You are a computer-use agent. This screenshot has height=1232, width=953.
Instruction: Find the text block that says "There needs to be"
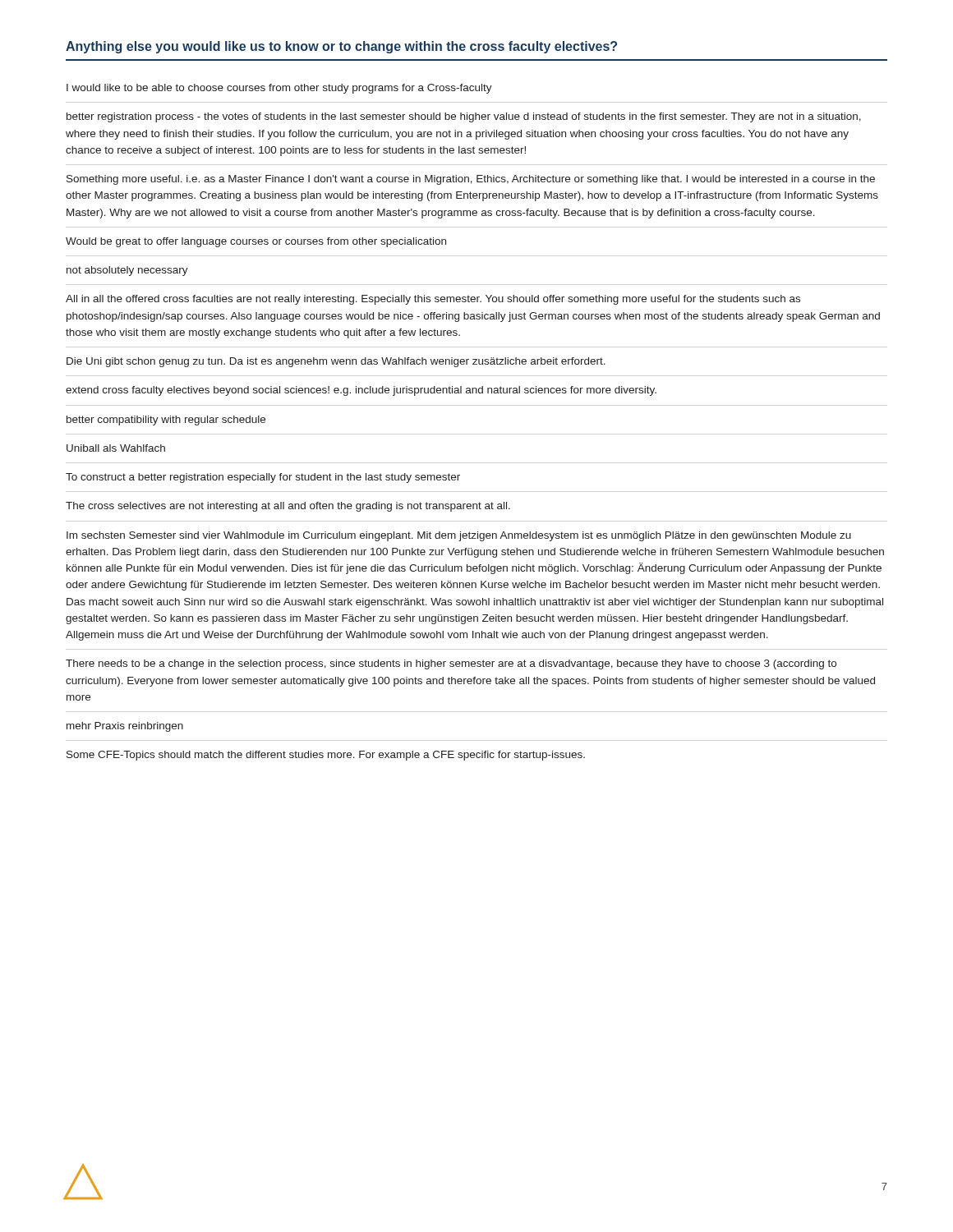point(471,680)
